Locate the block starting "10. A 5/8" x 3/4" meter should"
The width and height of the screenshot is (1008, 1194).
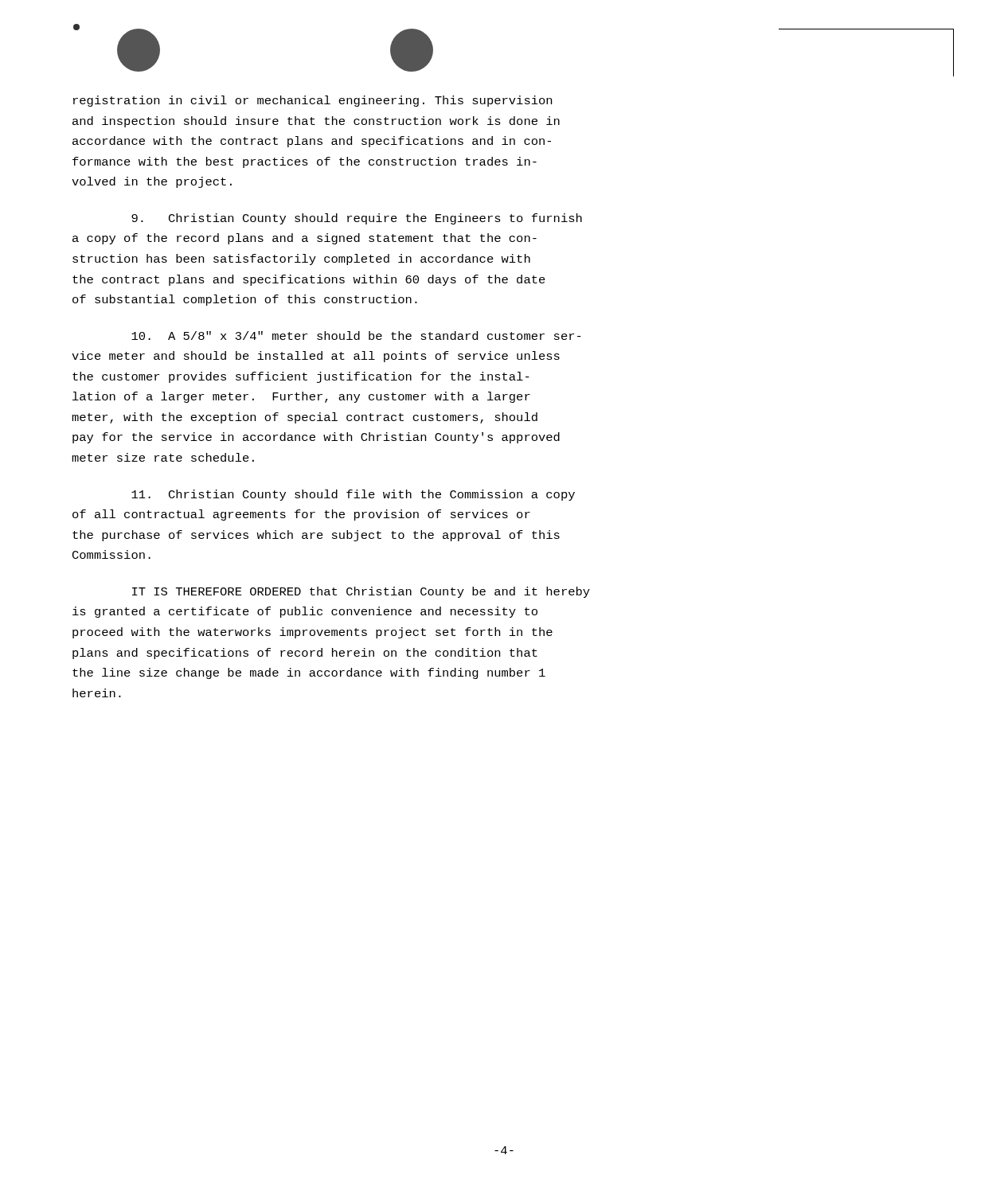click(327, 397)
